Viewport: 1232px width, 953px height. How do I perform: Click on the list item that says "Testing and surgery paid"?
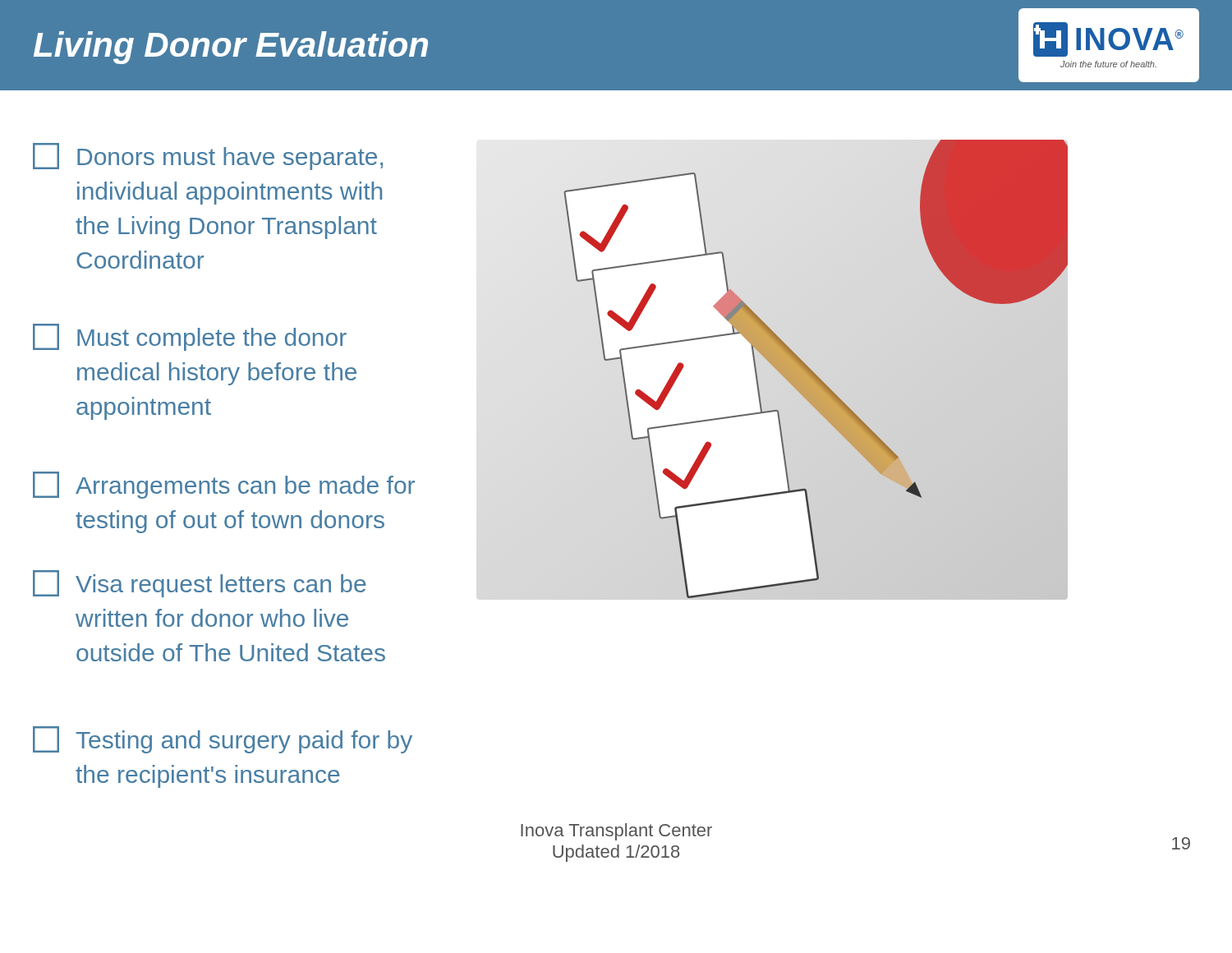[223, 757]
